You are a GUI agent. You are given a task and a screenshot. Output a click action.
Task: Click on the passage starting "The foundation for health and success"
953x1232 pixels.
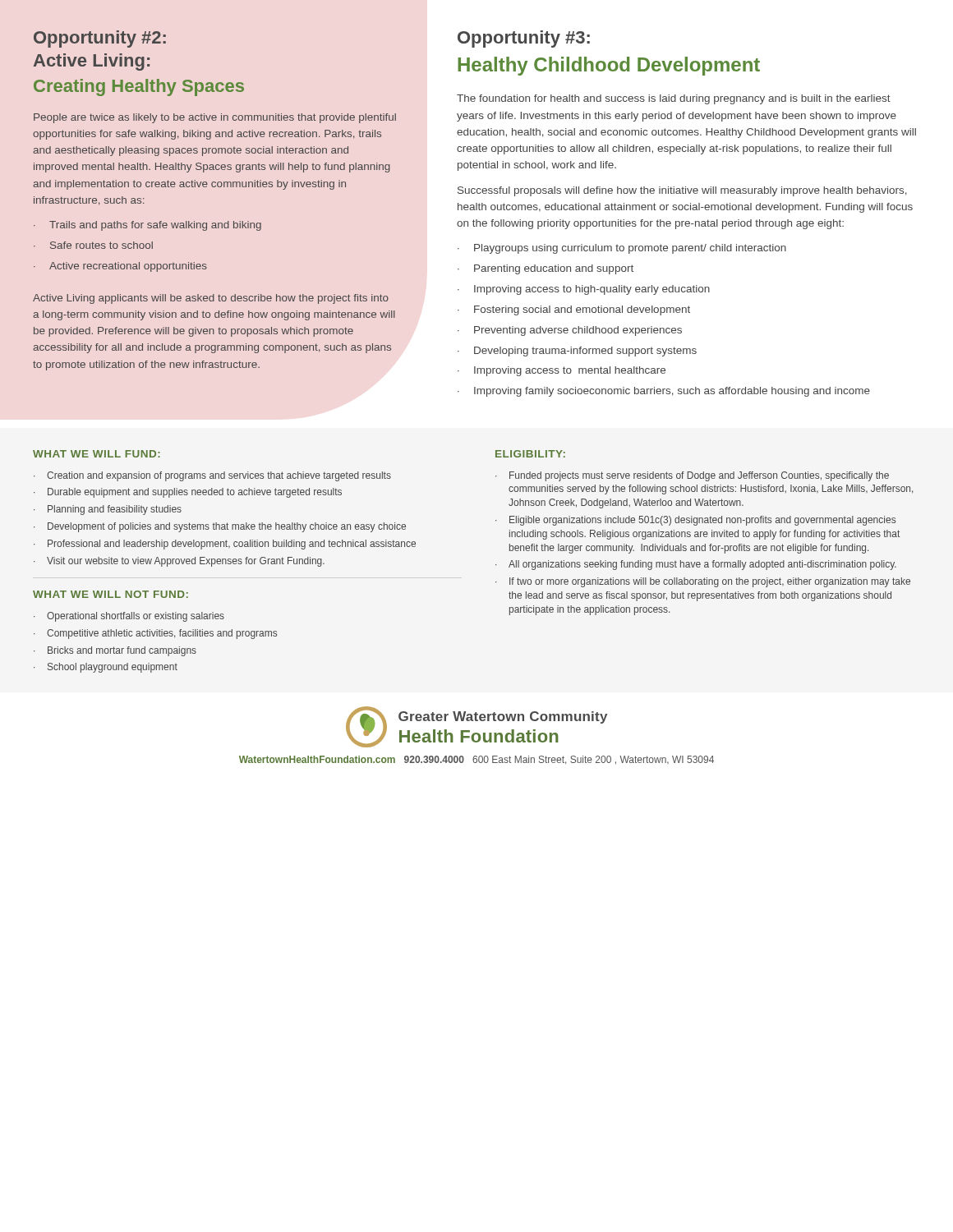tap(687, 132)
